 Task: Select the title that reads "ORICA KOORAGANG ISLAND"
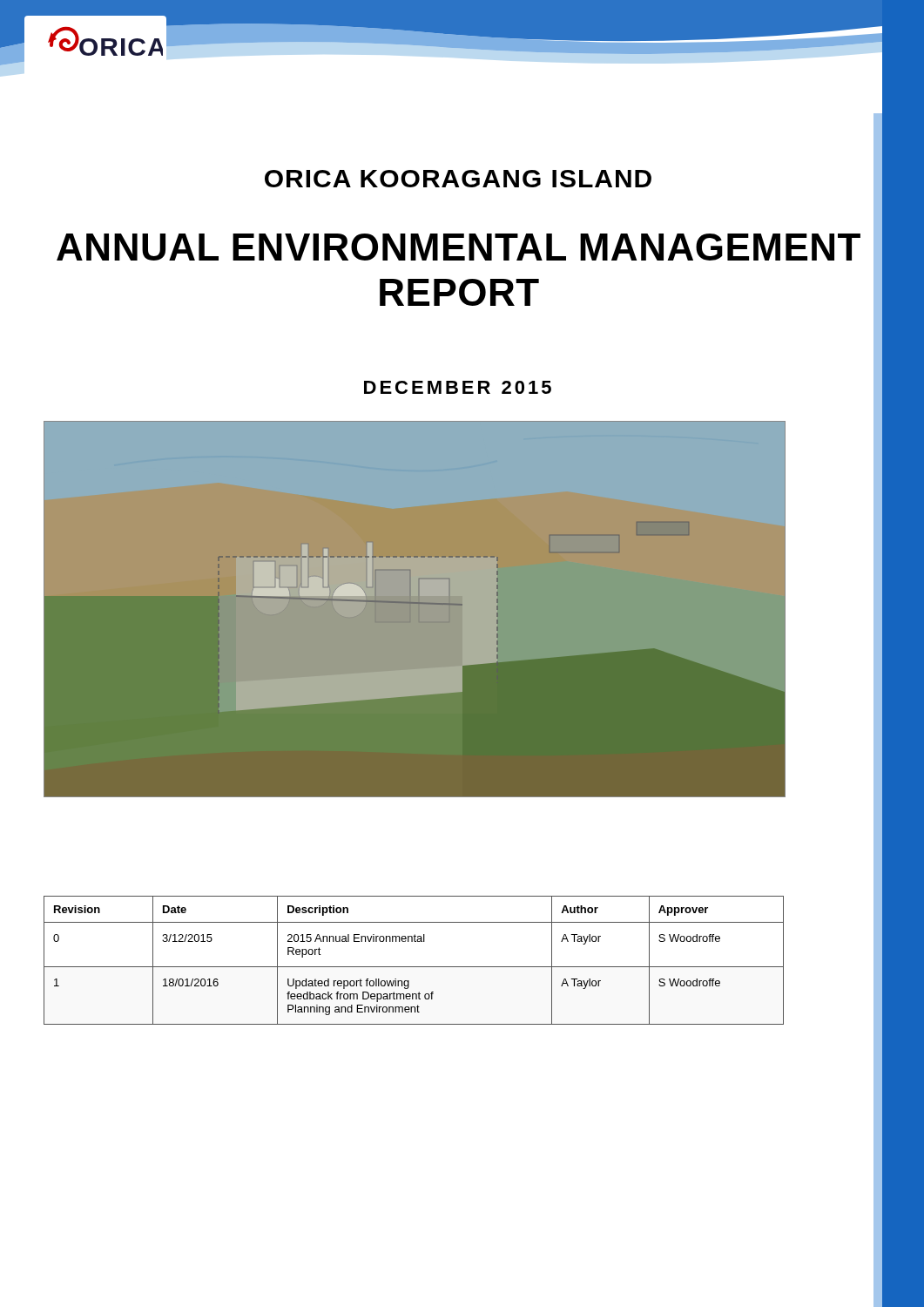pos(458,178)
